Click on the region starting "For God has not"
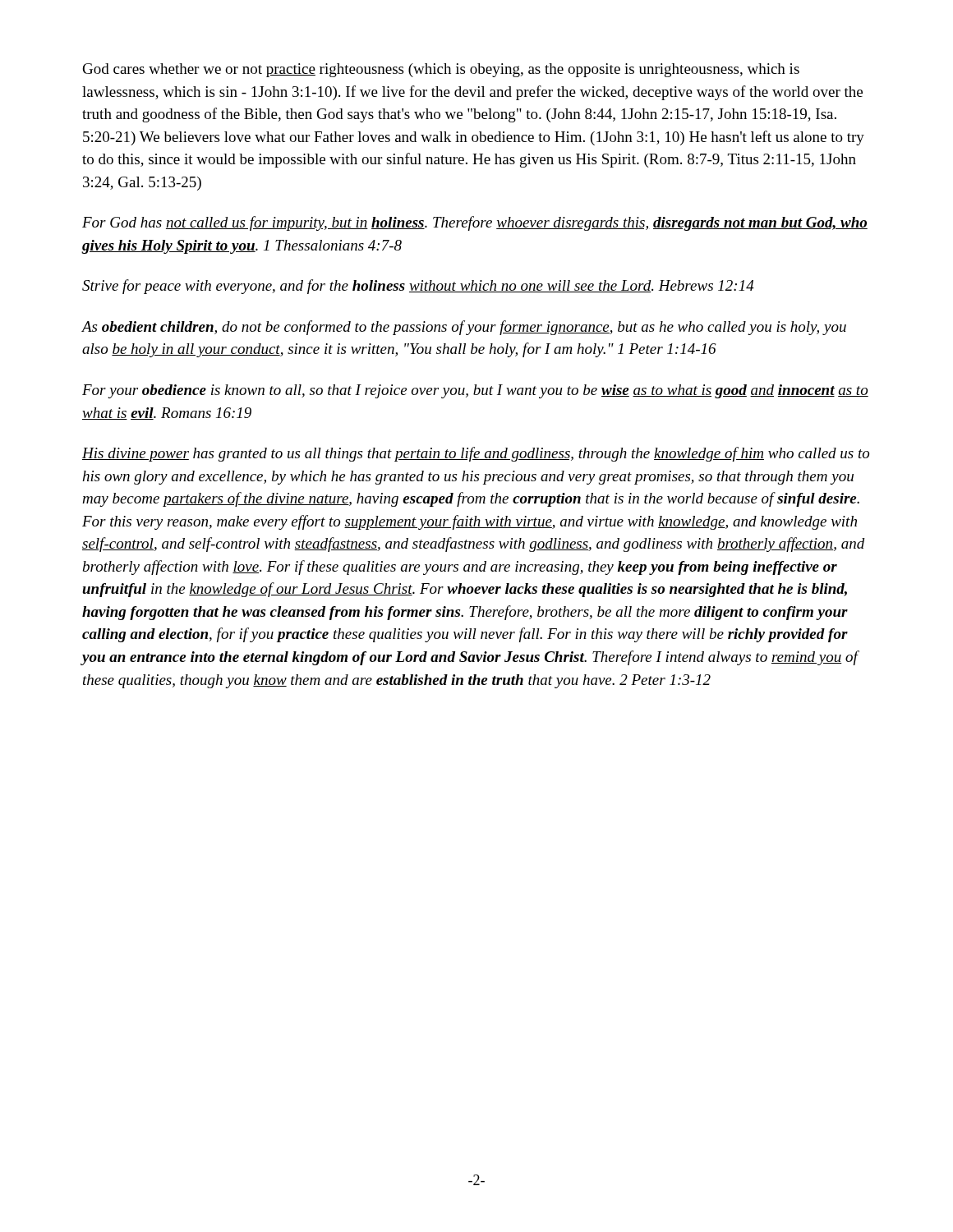Screen dimensions: 1232x953 point(475,234)
